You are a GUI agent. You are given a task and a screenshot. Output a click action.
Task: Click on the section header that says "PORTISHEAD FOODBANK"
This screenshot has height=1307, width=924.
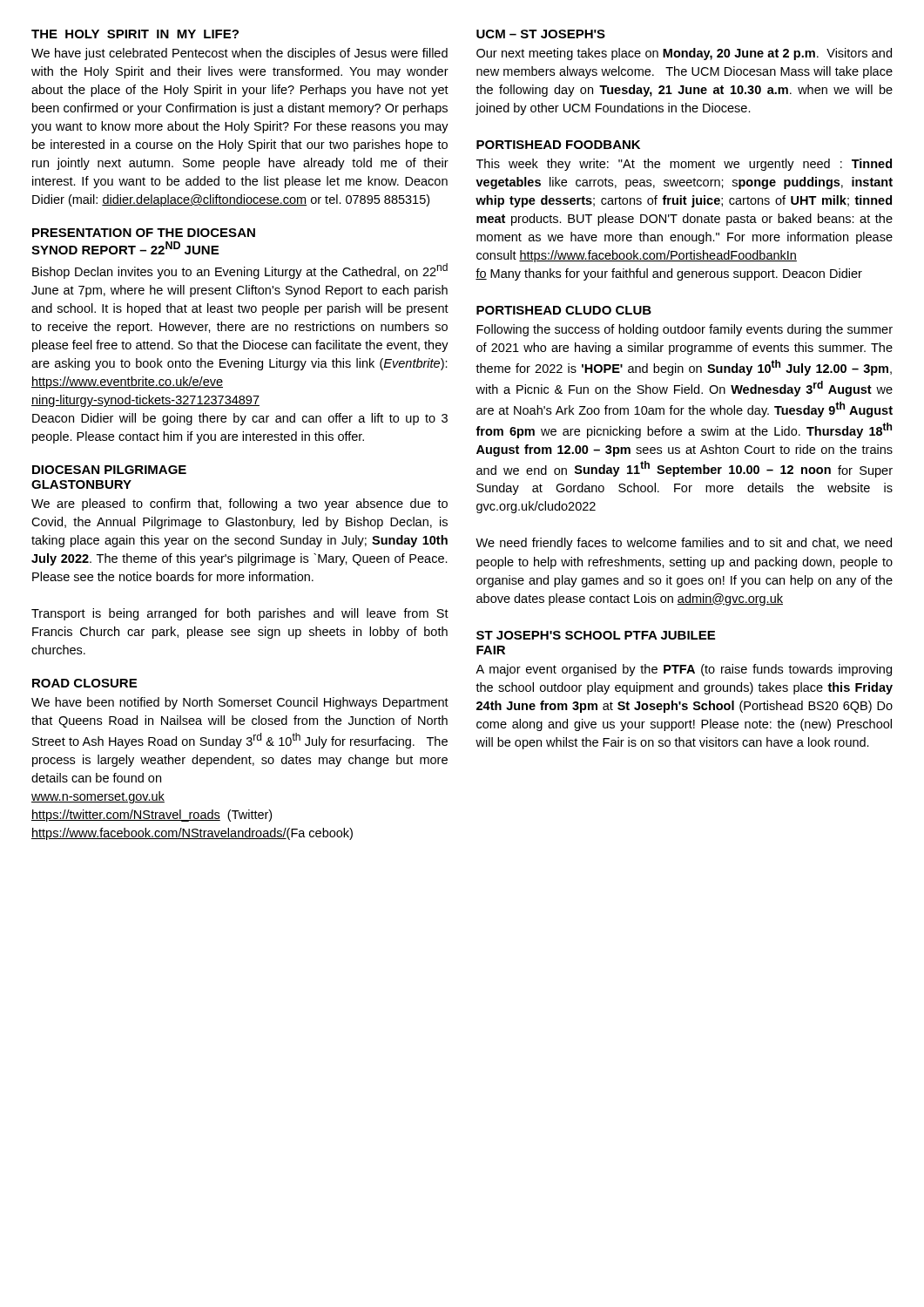click(558, 144)
